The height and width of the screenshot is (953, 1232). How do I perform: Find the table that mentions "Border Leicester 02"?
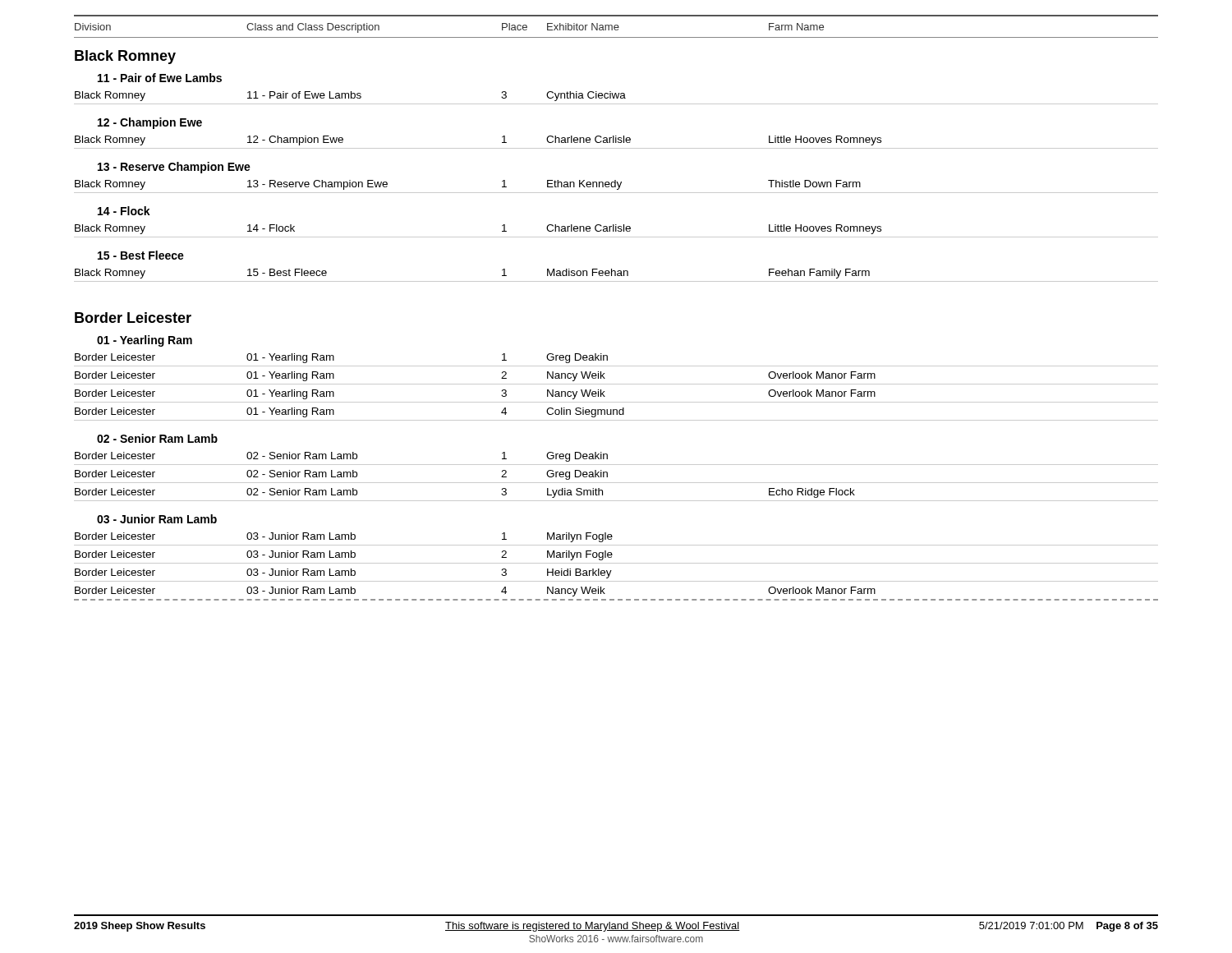click(x=616, y=474)
